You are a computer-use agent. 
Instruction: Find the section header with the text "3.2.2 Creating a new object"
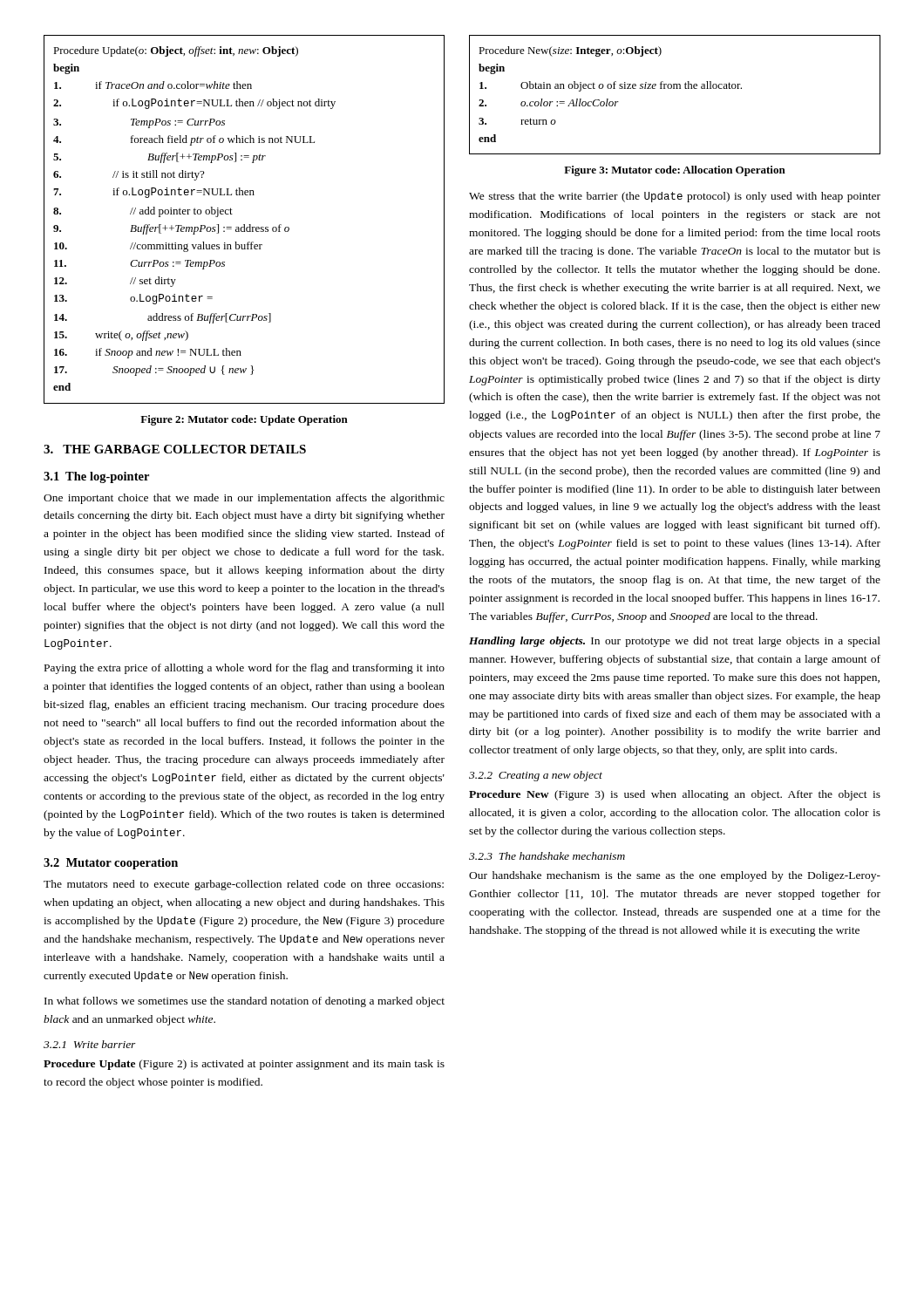(x=536, y=775)
